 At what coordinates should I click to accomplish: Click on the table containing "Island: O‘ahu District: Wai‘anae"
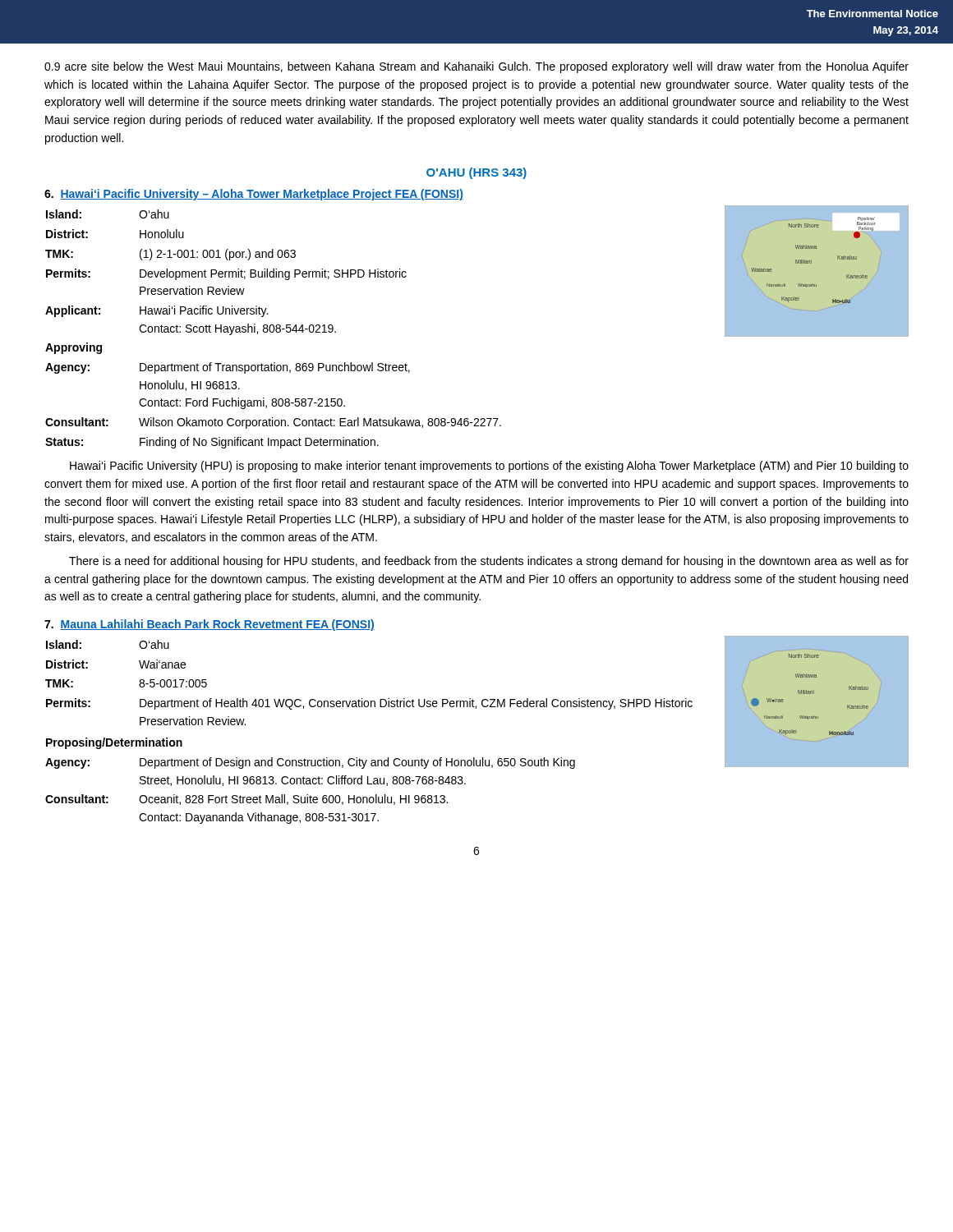click(381, 732)
